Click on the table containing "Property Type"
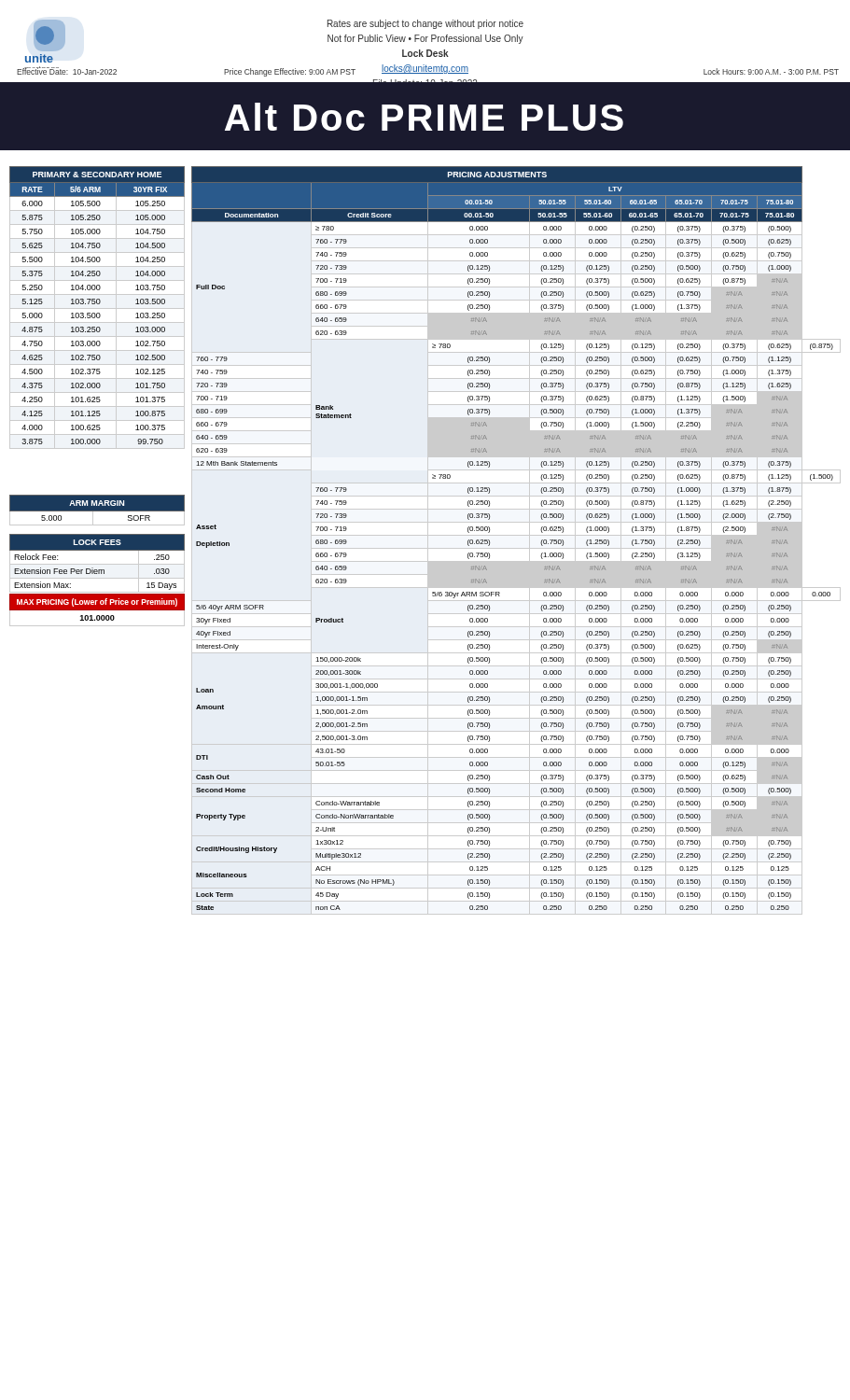The width and height of the screenshot is (850, 1400). 516,540
